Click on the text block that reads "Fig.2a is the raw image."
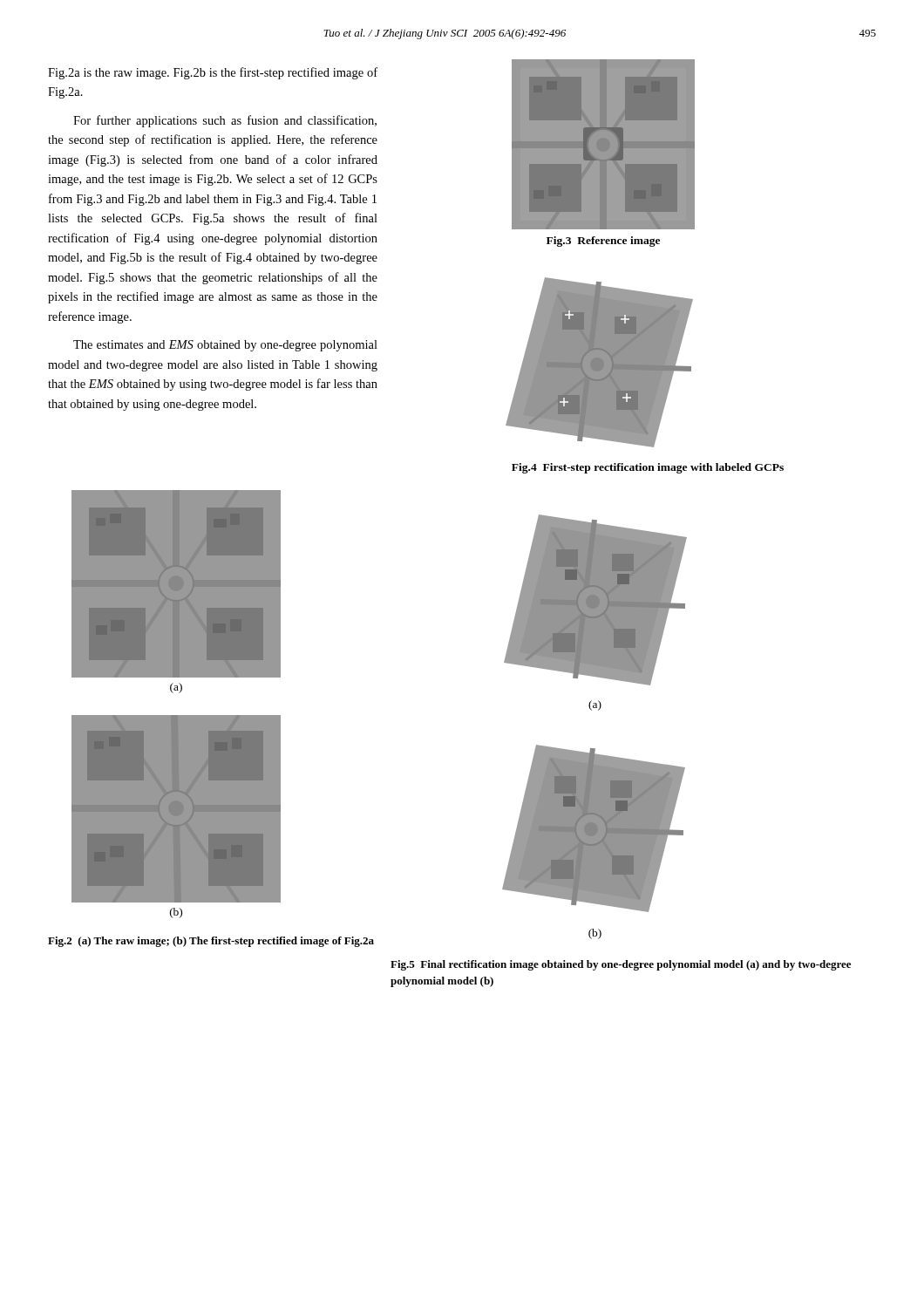 click(213, 82)
